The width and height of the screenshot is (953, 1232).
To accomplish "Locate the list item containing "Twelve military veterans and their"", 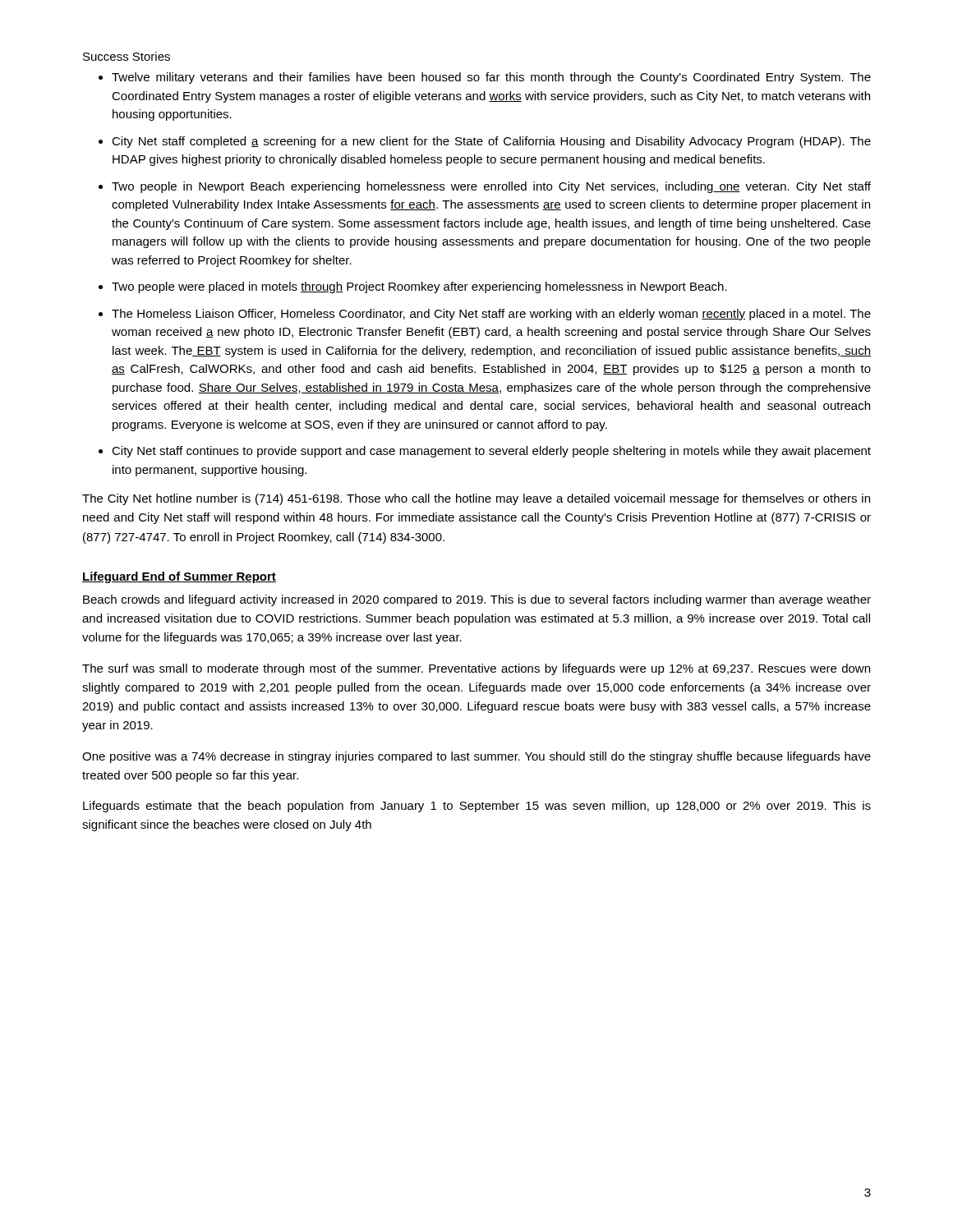I will point(491,95).
